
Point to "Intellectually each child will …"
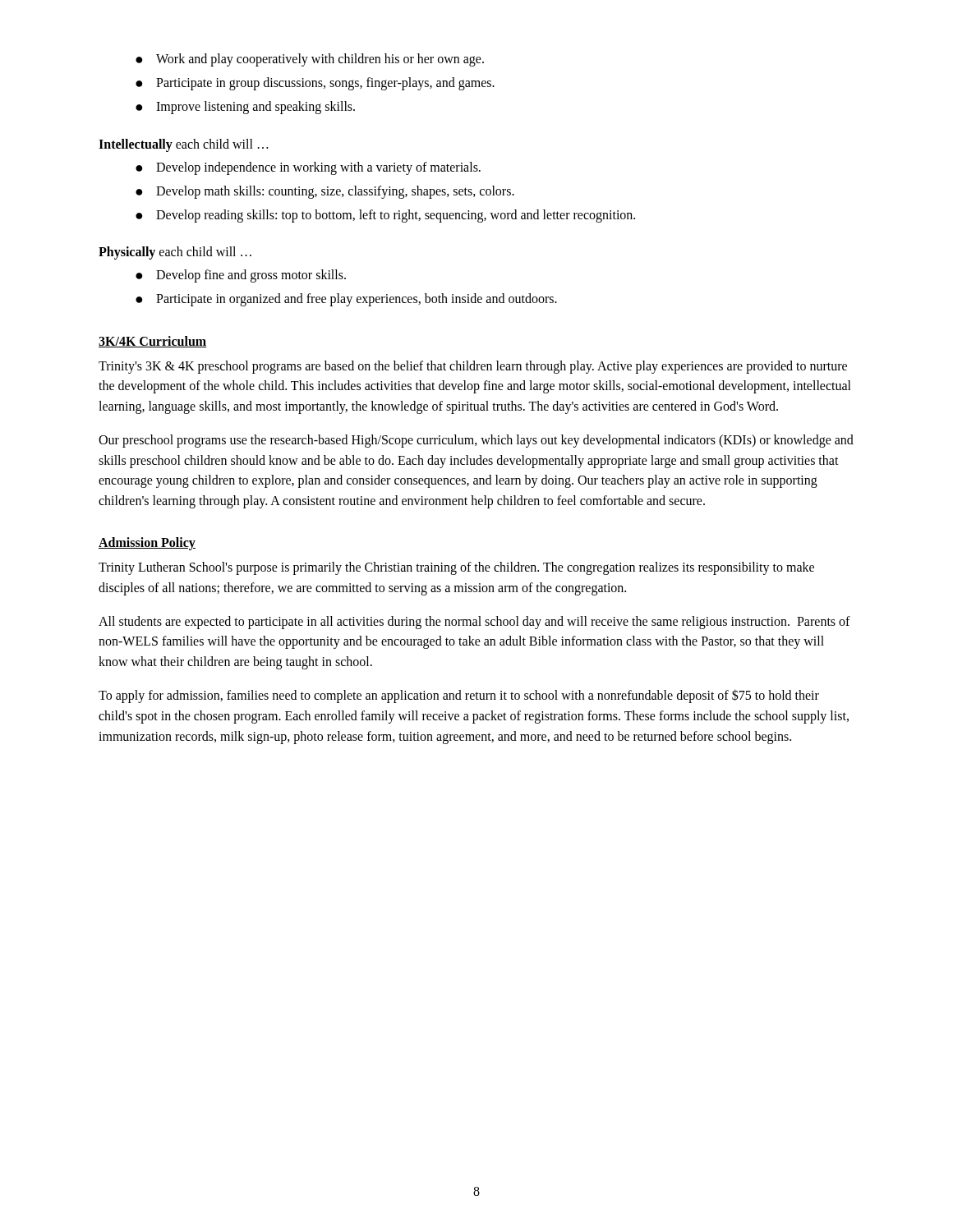tap(184, 144)
